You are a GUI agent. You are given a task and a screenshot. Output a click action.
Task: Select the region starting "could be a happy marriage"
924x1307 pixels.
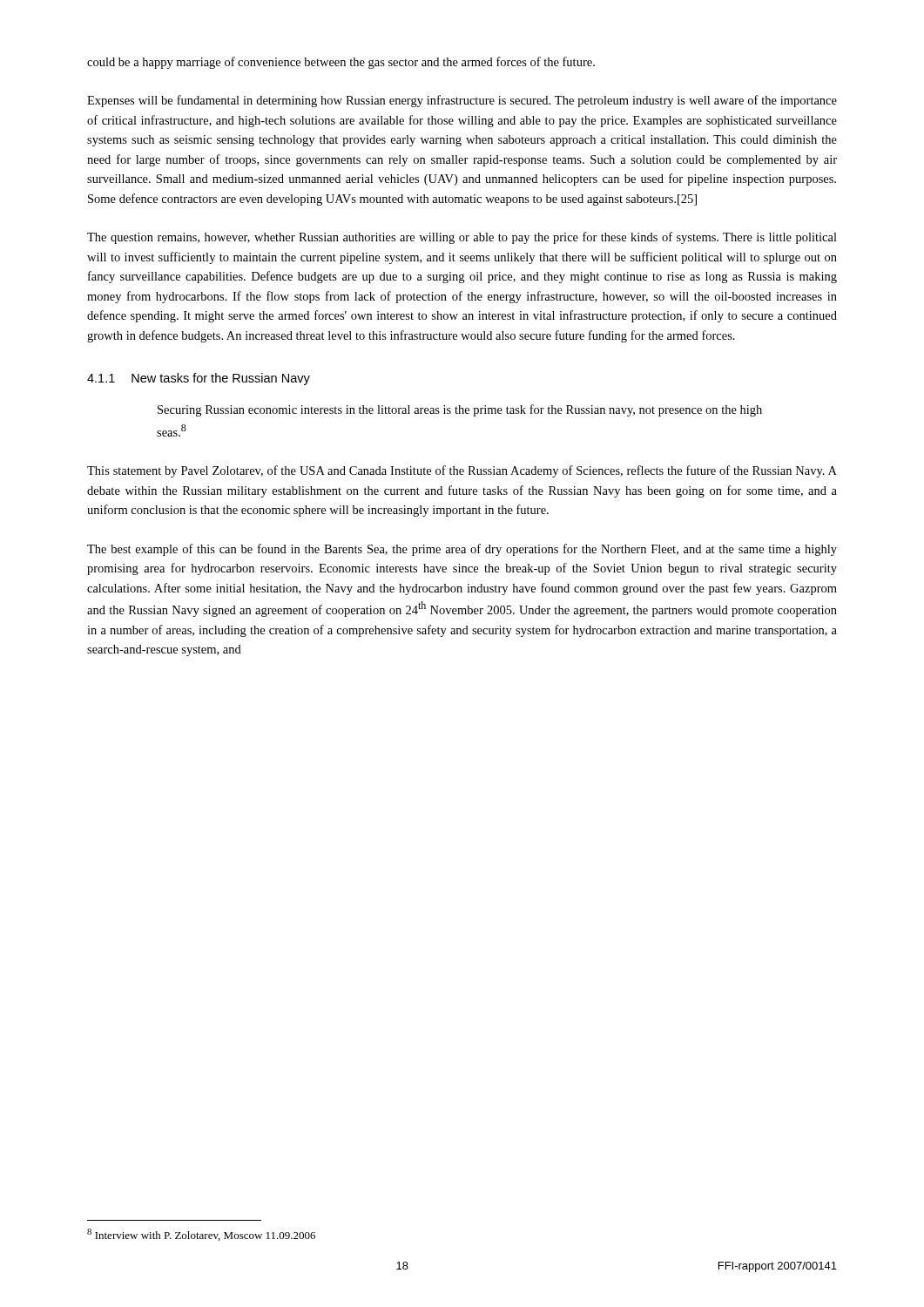click(x=341, y=62)
